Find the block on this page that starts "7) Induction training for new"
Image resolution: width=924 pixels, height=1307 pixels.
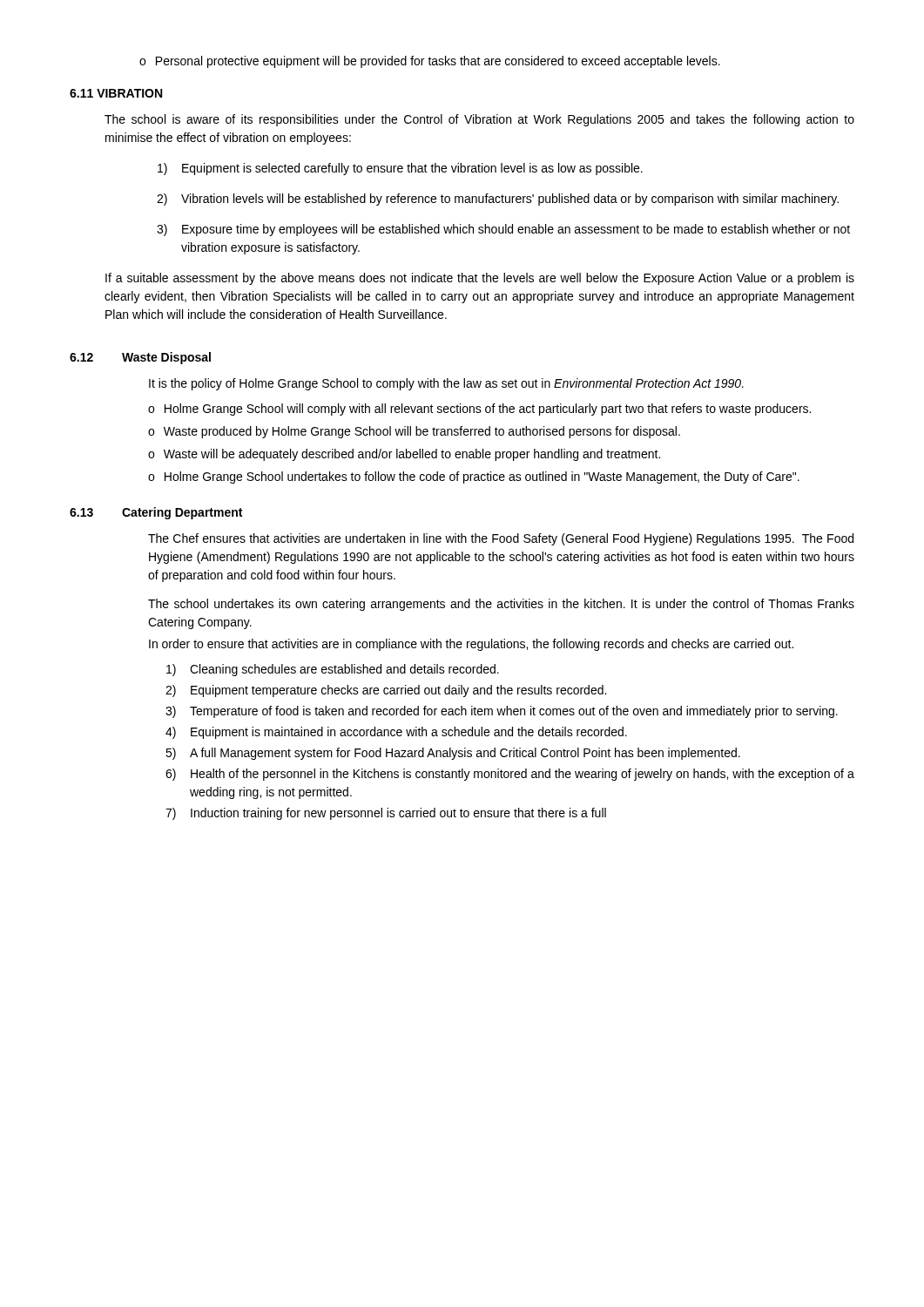coord(386,813)
